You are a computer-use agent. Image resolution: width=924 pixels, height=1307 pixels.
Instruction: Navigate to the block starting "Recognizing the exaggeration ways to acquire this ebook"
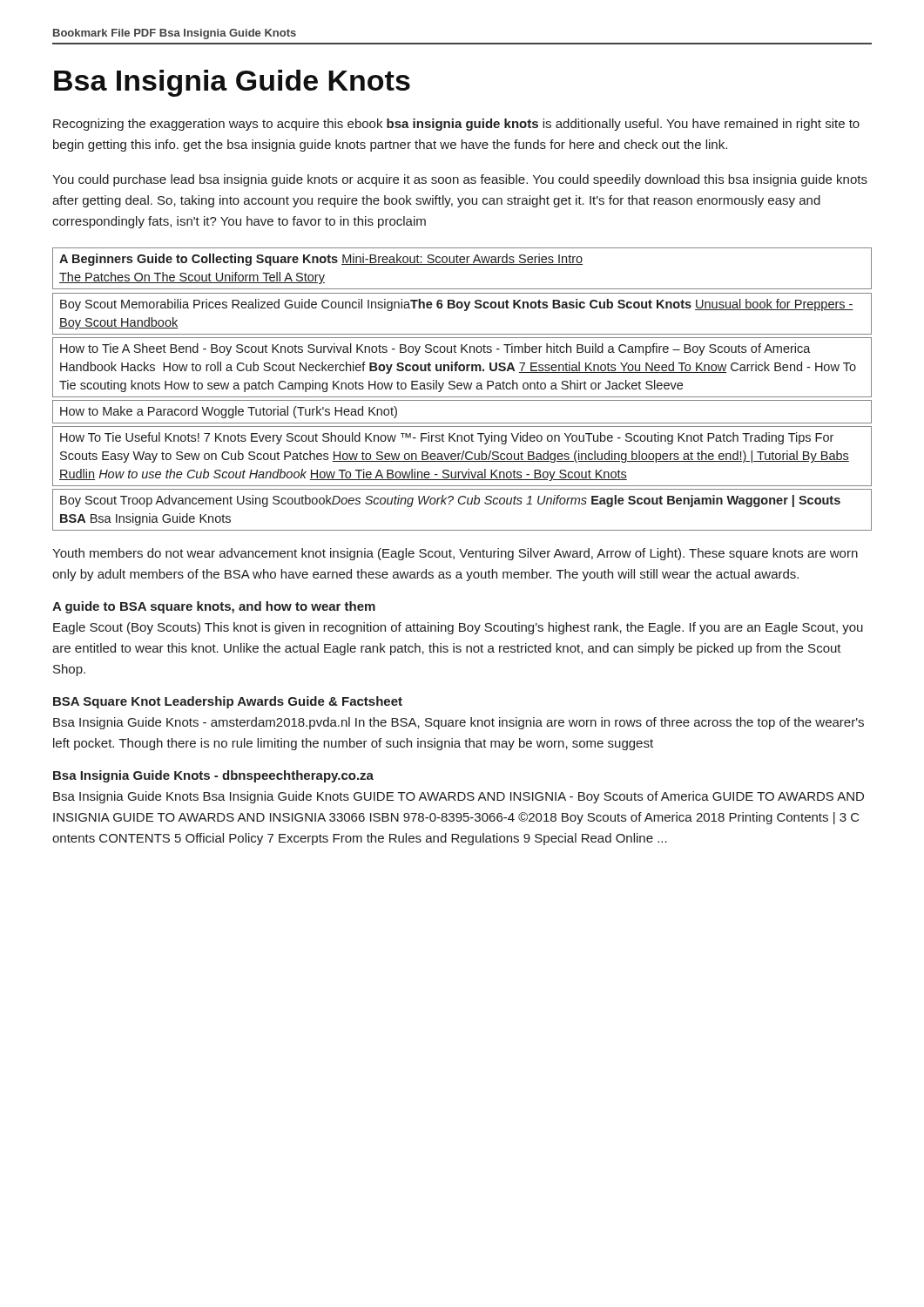coord(456,134)
